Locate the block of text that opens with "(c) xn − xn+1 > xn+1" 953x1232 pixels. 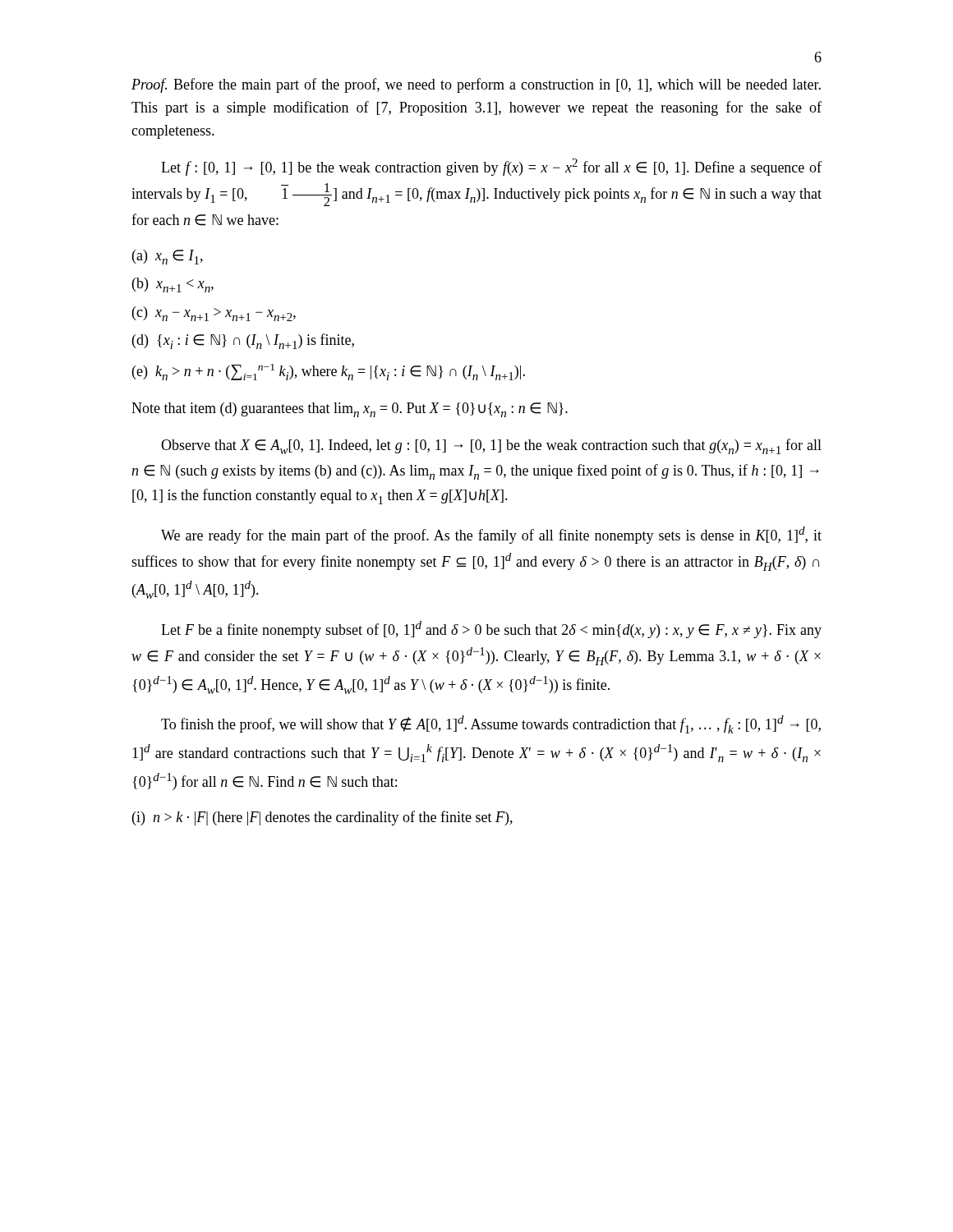tap(214, 313)
